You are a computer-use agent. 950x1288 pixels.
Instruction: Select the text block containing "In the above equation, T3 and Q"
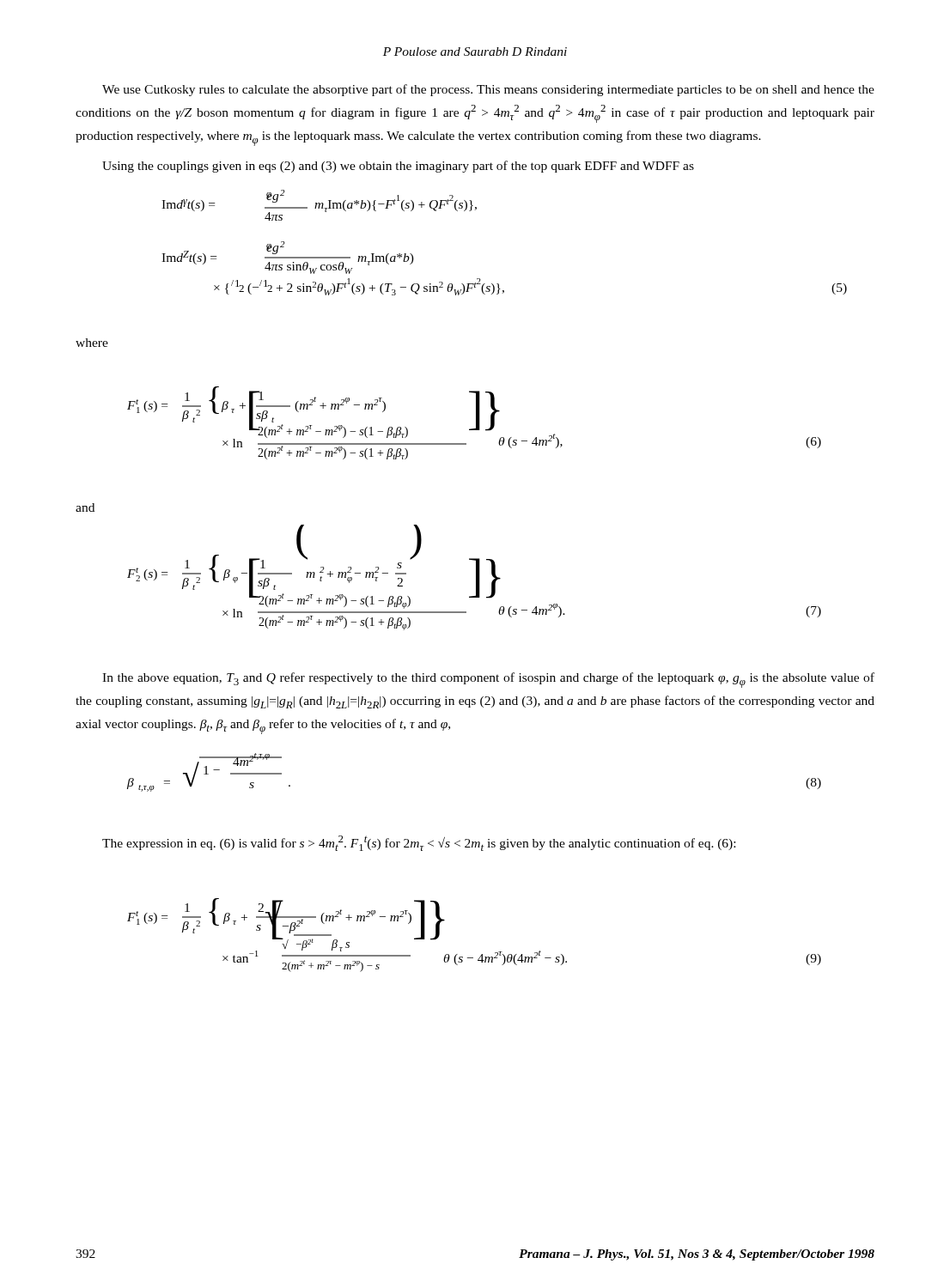475,702
